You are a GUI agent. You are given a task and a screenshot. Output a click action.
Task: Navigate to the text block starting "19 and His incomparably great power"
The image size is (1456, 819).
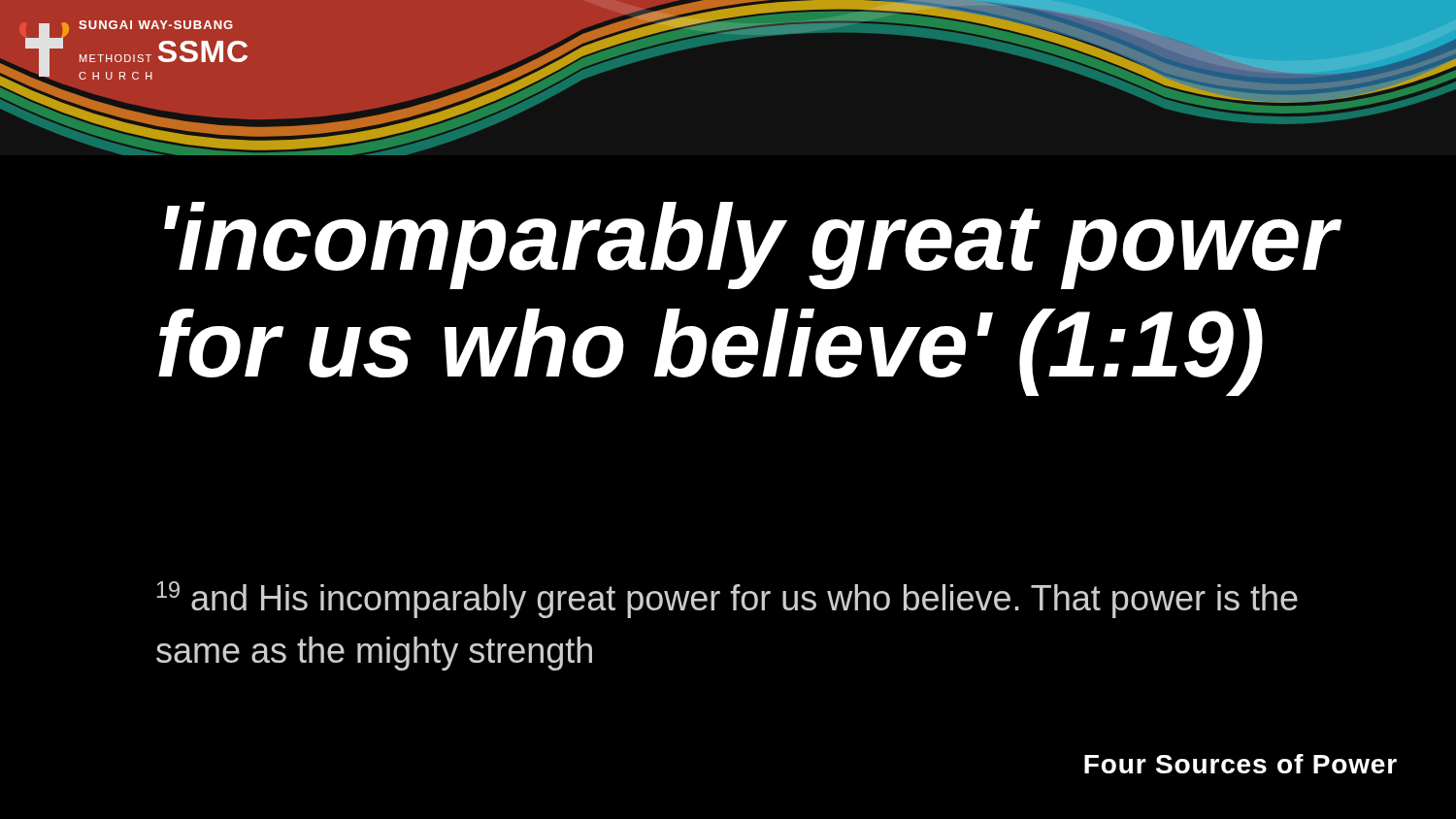pos(727,624)
